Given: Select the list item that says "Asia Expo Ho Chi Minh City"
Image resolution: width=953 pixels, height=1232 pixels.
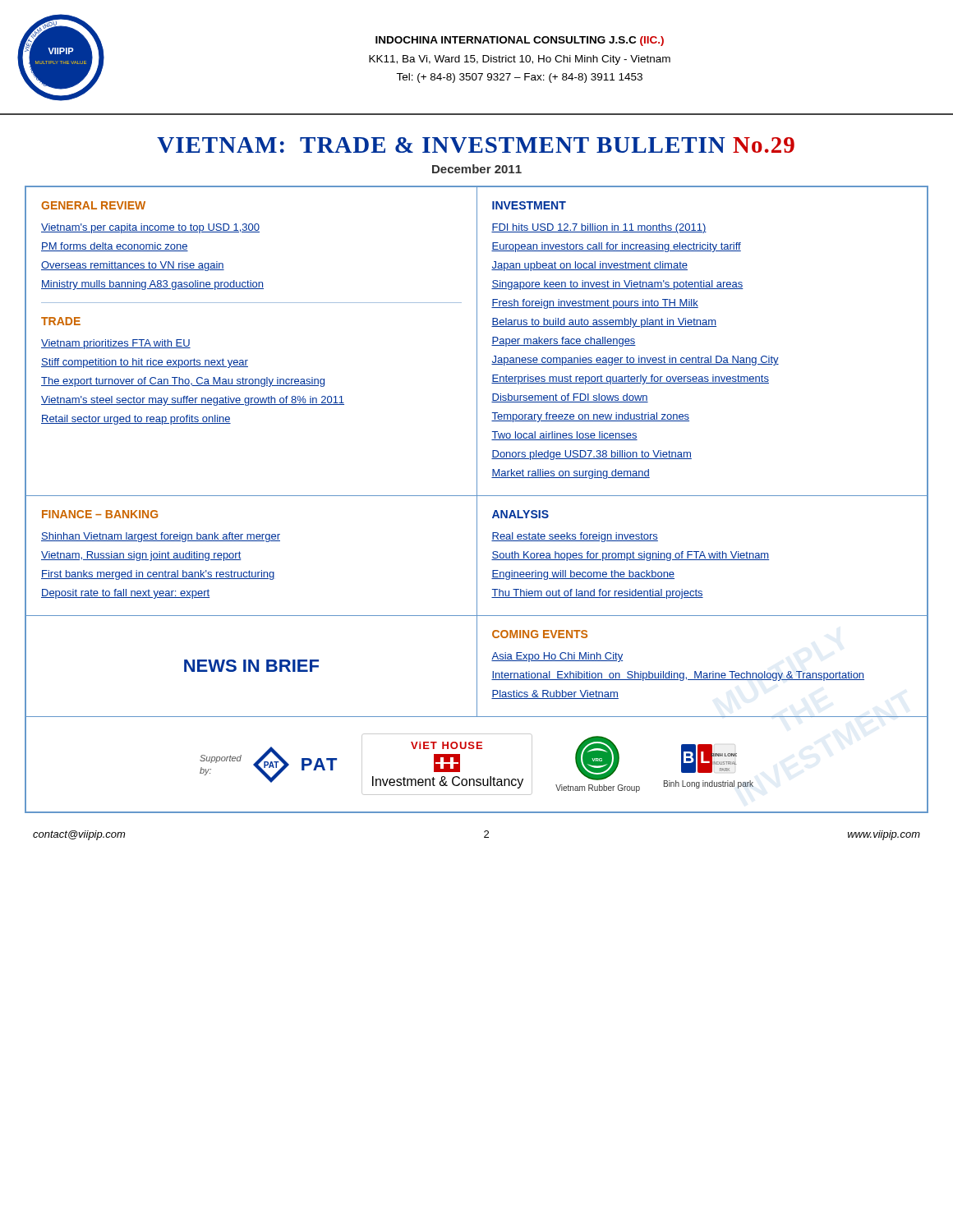Looking at the screenshot, I should point(557,656).
